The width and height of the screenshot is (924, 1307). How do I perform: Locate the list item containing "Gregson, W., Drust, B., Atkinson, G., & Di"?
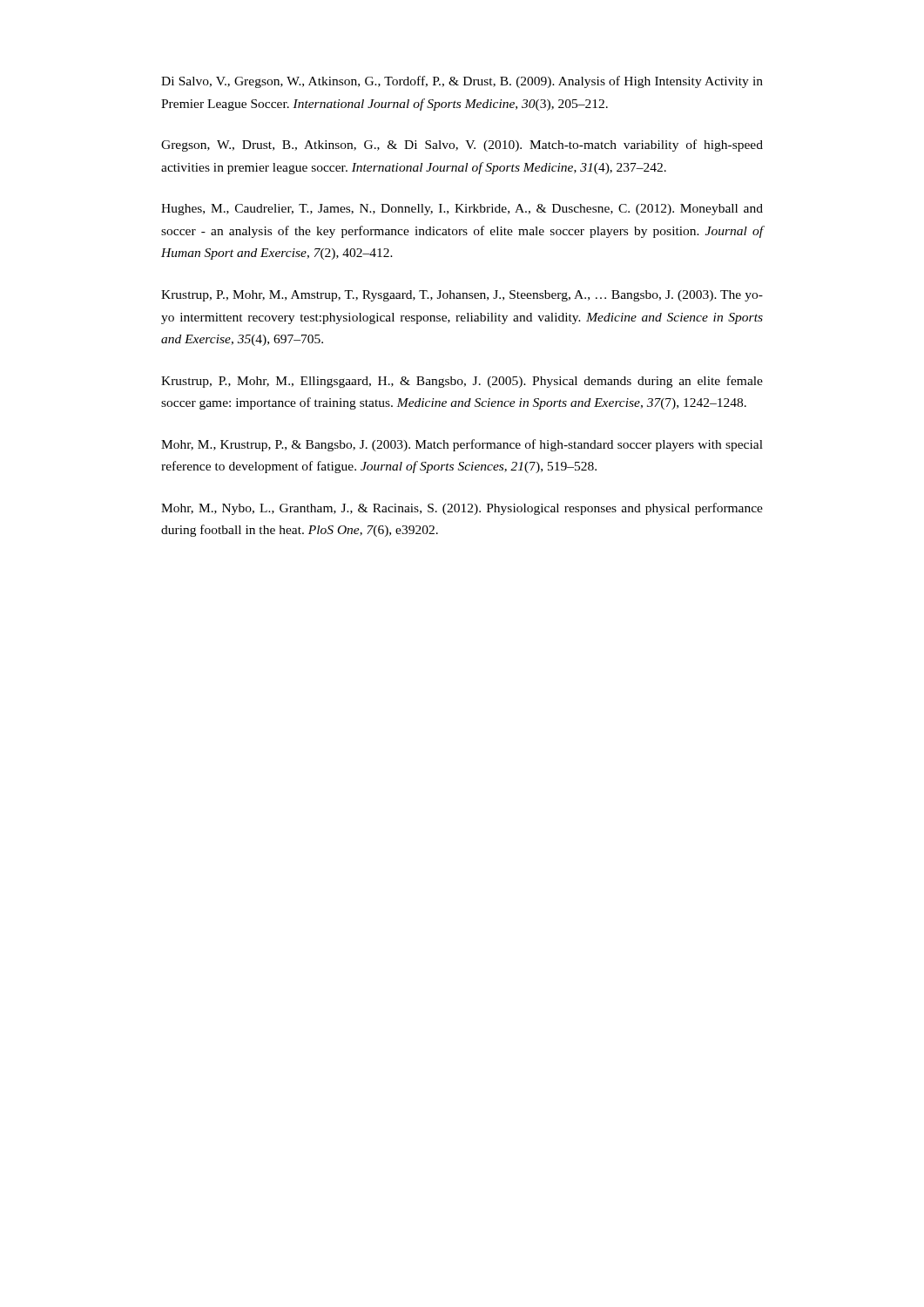462,156
